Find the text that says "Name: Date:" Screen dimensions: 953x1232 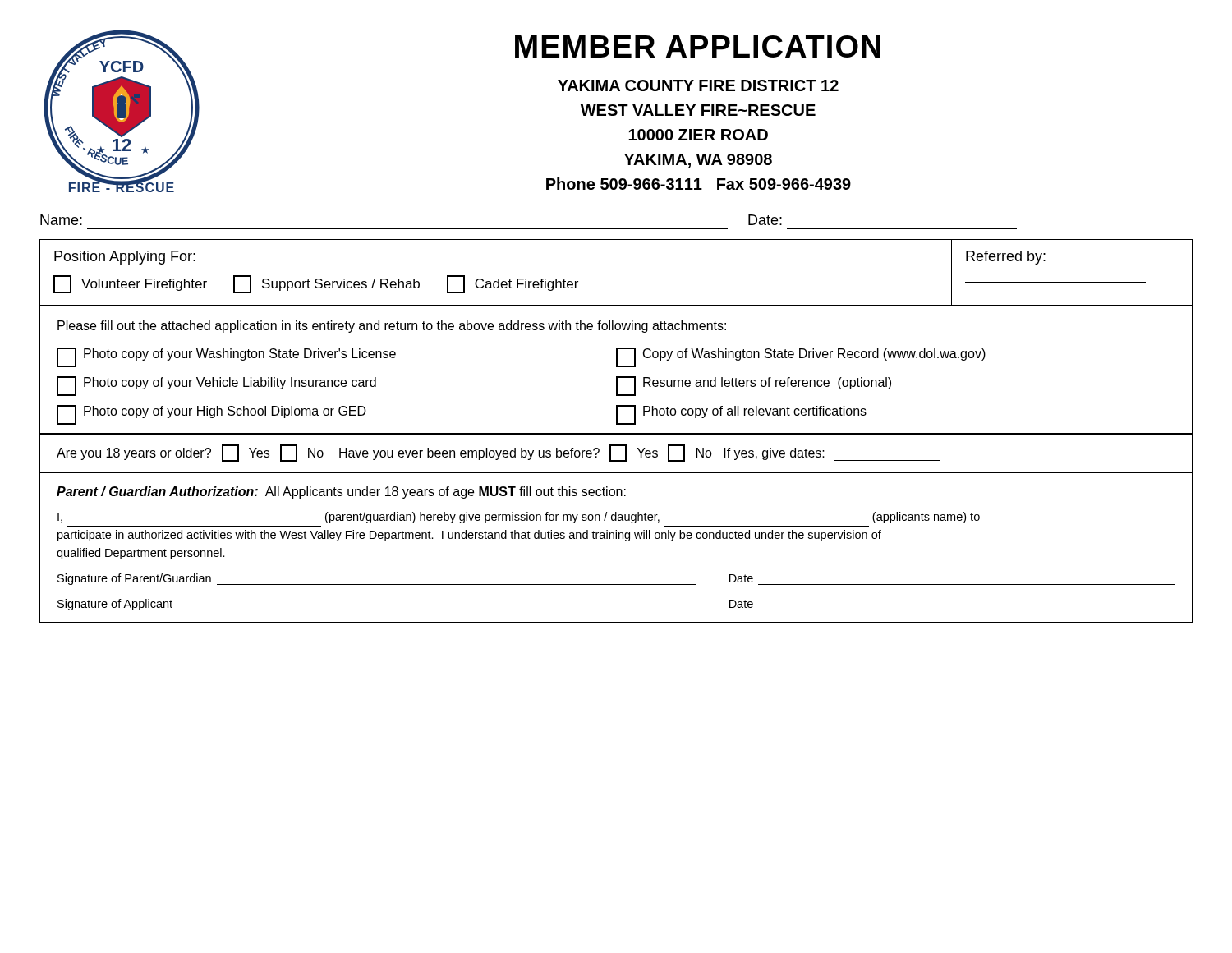[528, 220]
